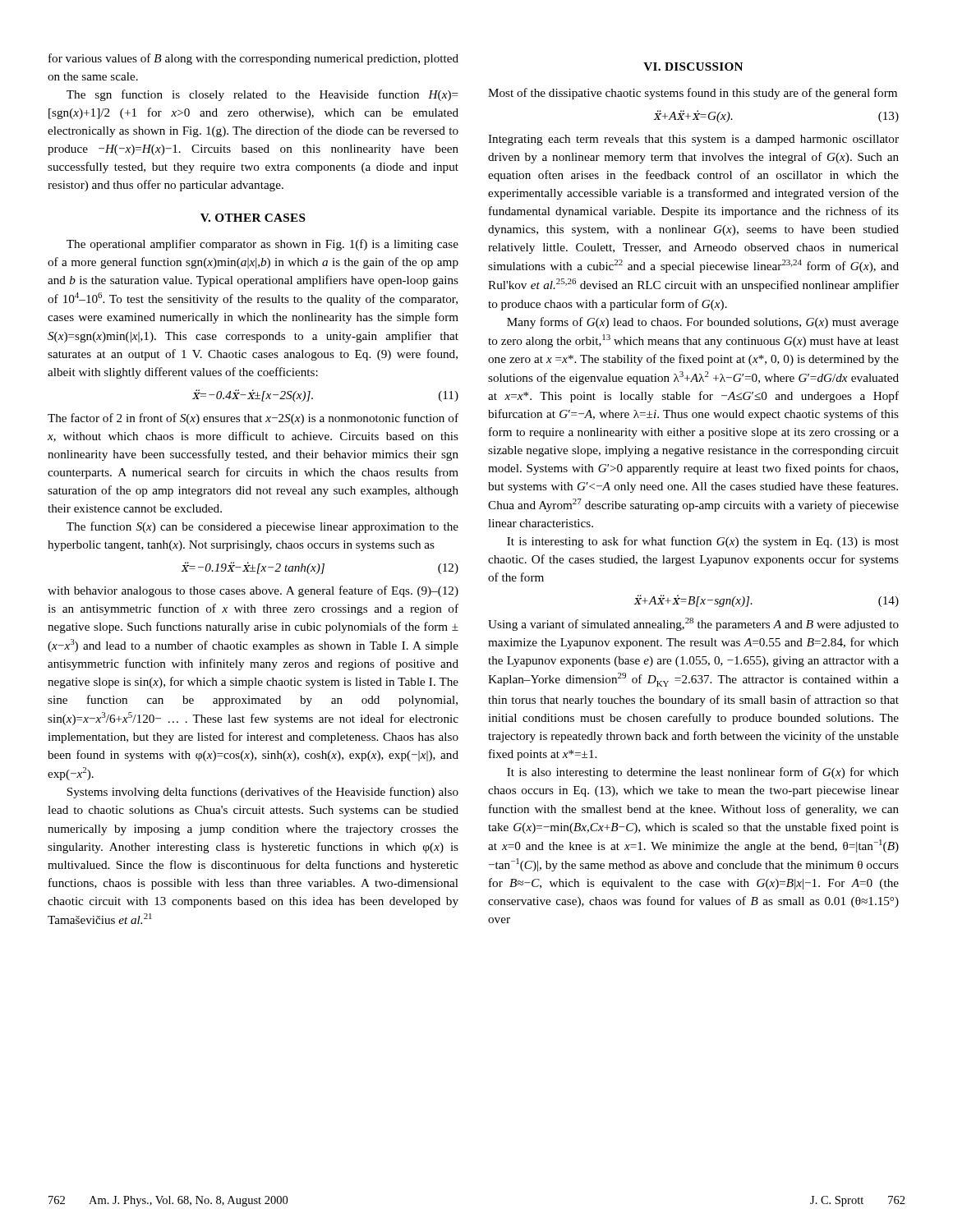The height and width of the screenshot is (1232, 953).
Task: Locate the region starting "Using a variant of simulated"
Action: pyautogui.click(x=693, y=771)
